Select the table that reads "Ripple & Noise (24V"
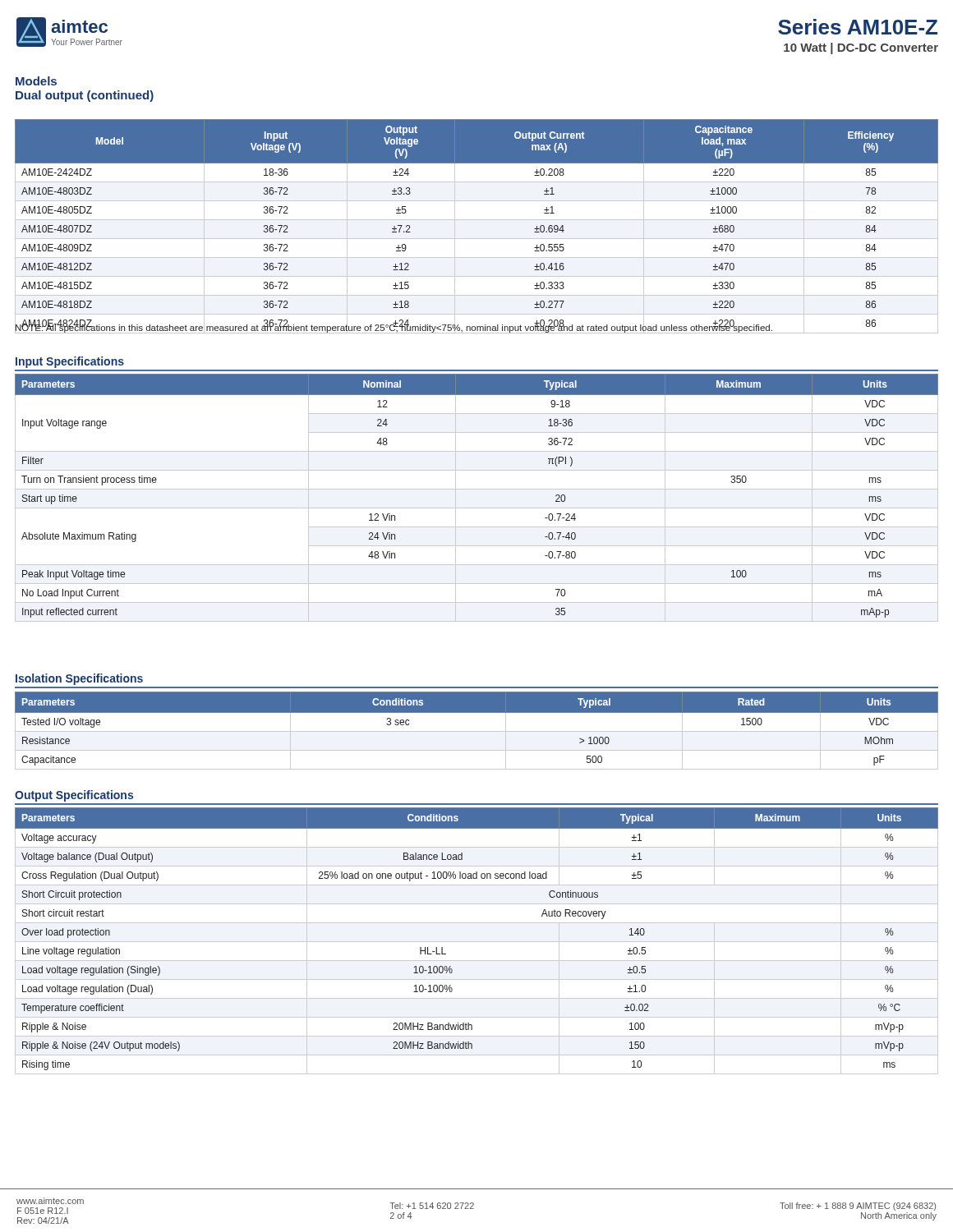Image resolution: width=953 pixels, height=1232 pixels. pyautogui.click(x=476, y=941)
